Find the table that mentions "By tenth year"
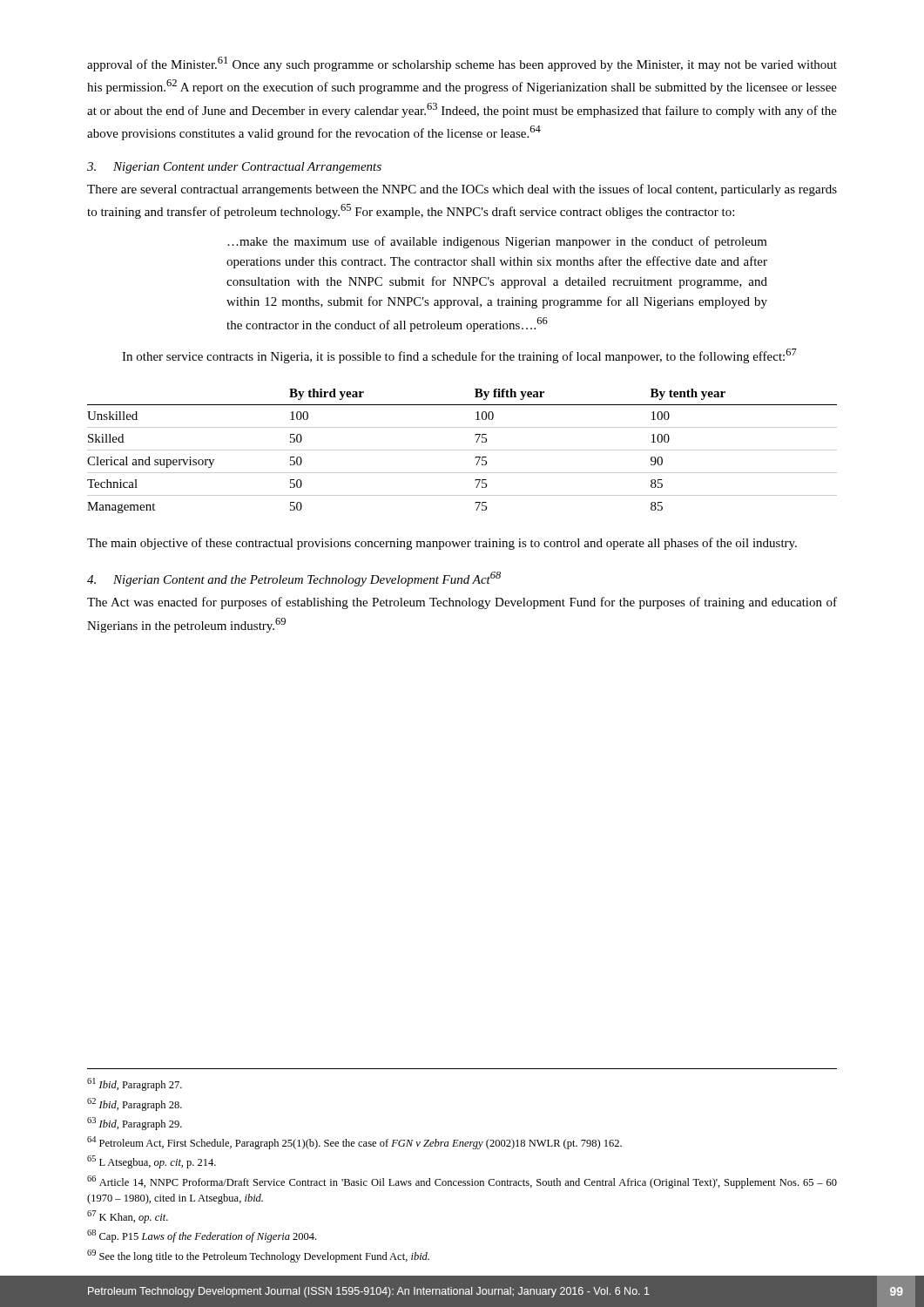 [462, 450]
